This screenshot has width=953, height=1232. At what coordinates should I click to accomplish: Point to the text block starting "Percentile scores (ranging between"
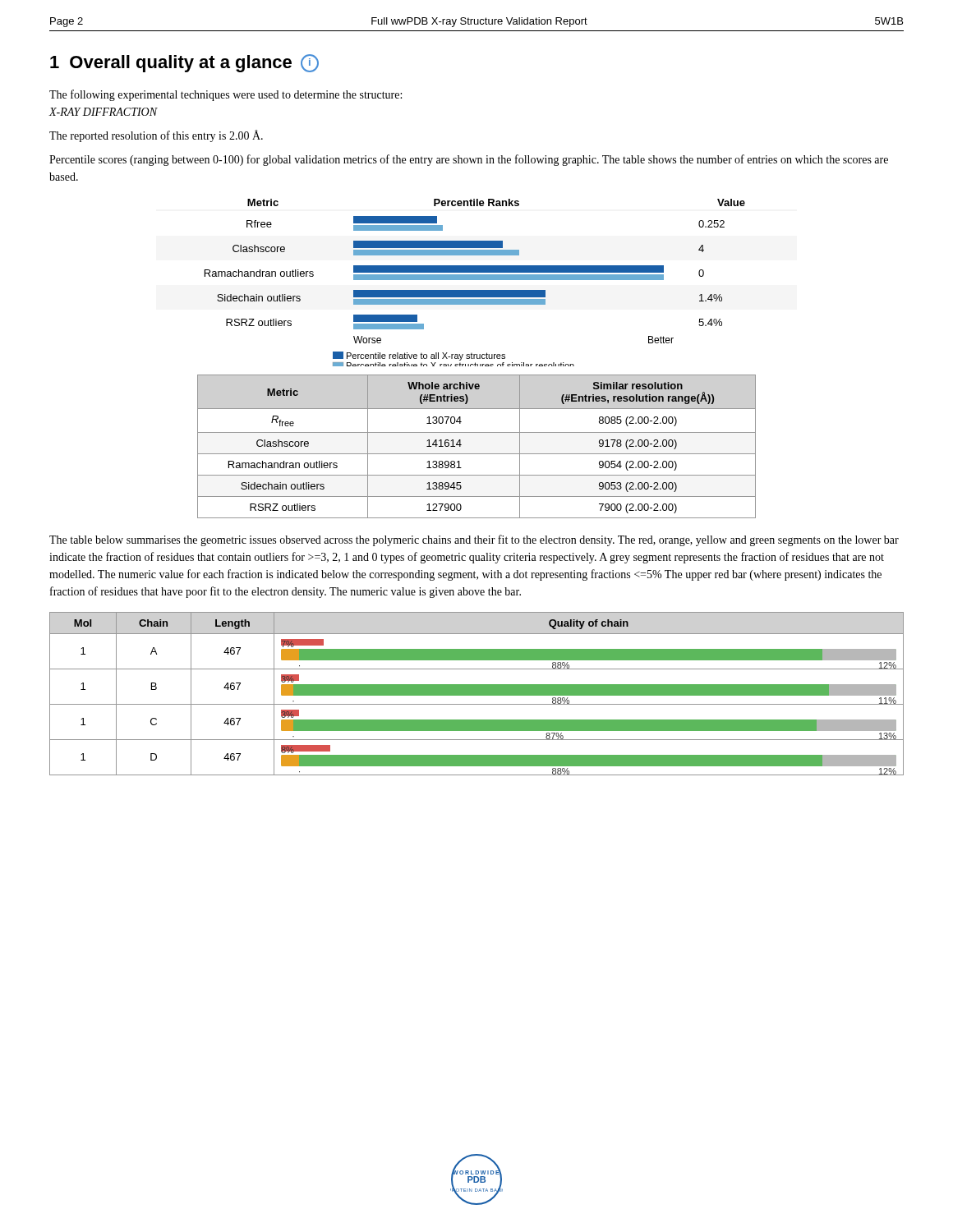(x=476, y=168)
